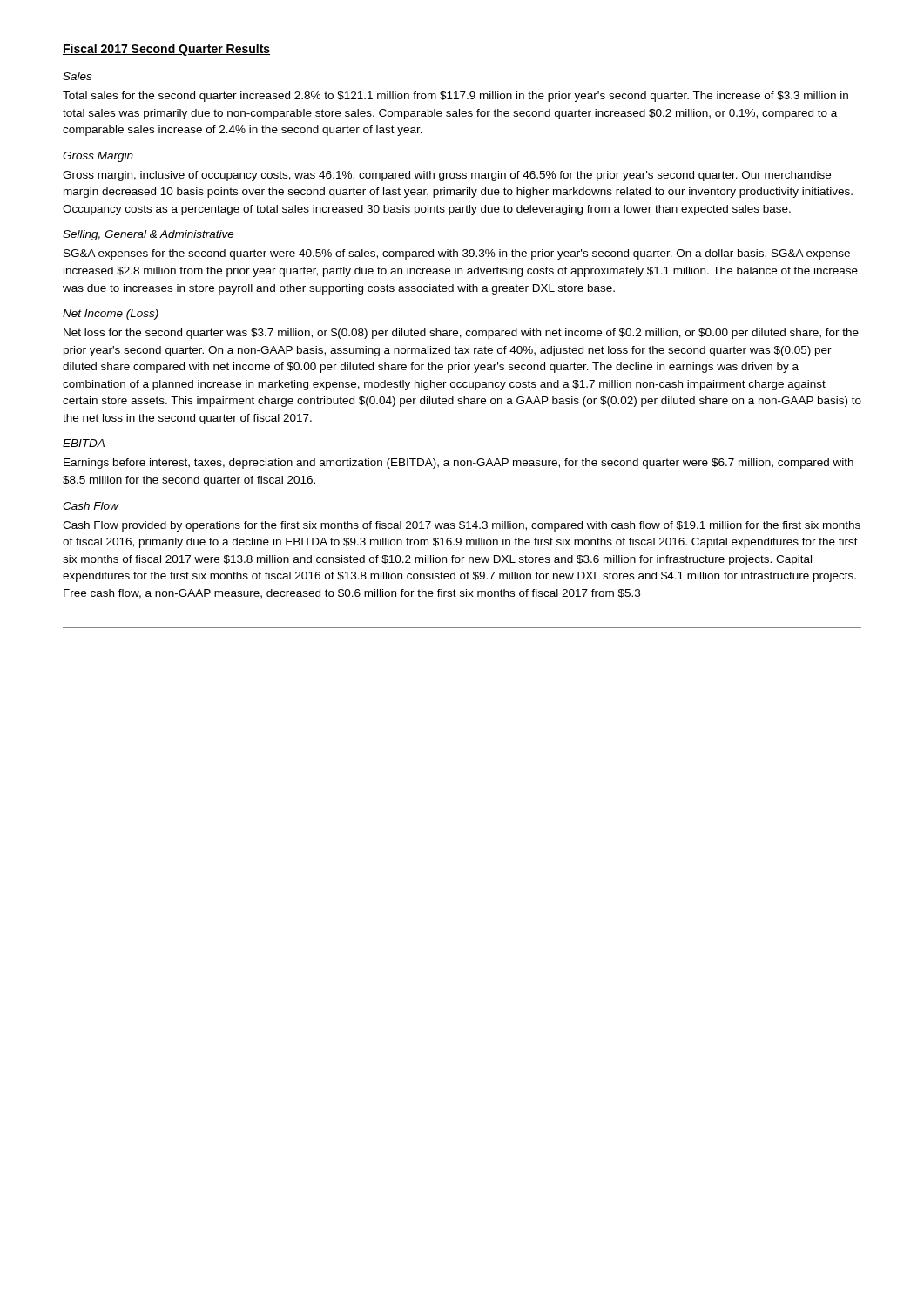Image resolution: width=924 pixels, height=1307 pixels.
Task: Click on the text block that reads "Earnings before interest, taxes, depreciation and"
Action: coord(458,471)
